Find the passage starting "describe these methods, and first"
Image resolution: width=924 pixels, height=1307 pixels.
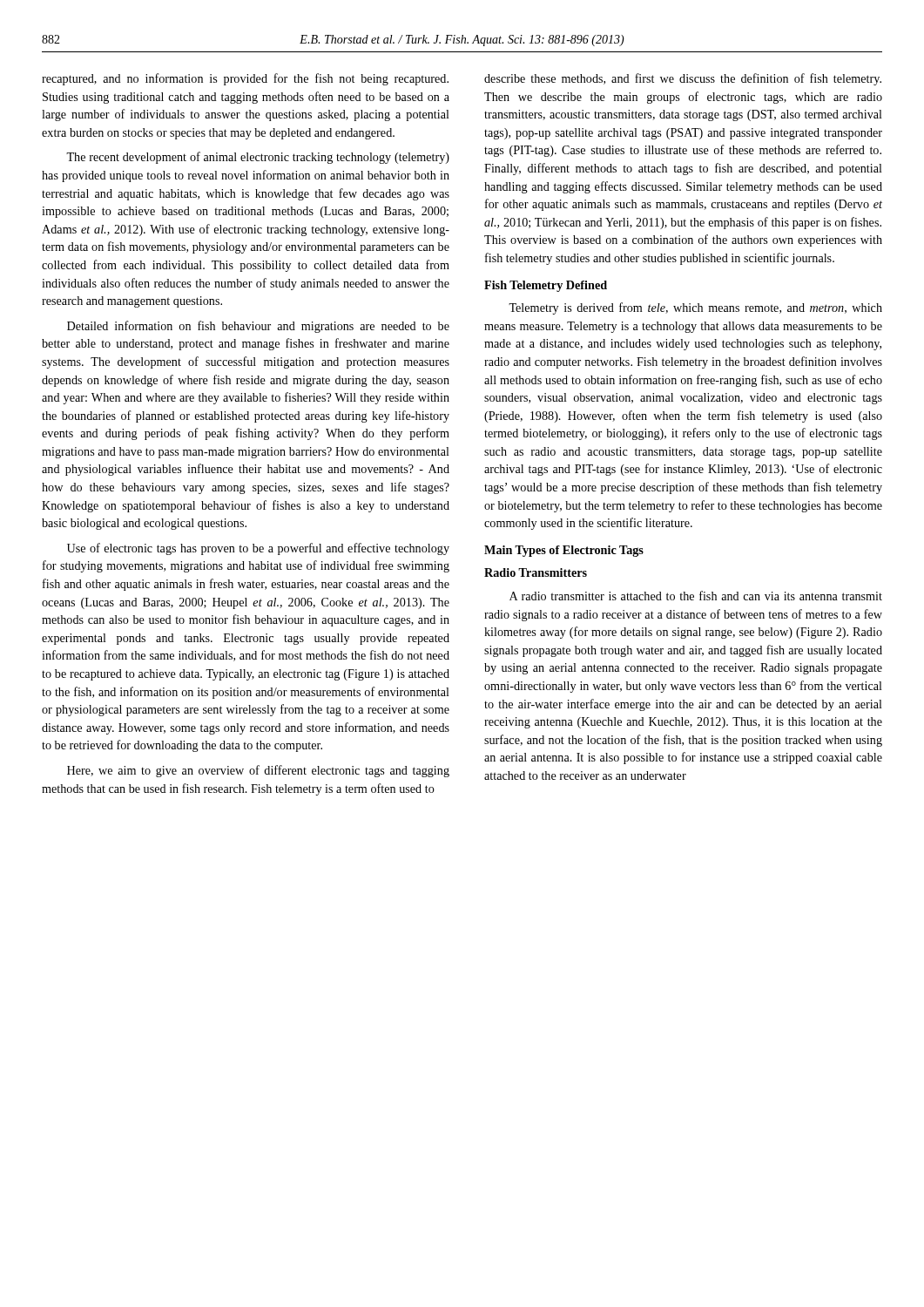click(x=683, y=168)
